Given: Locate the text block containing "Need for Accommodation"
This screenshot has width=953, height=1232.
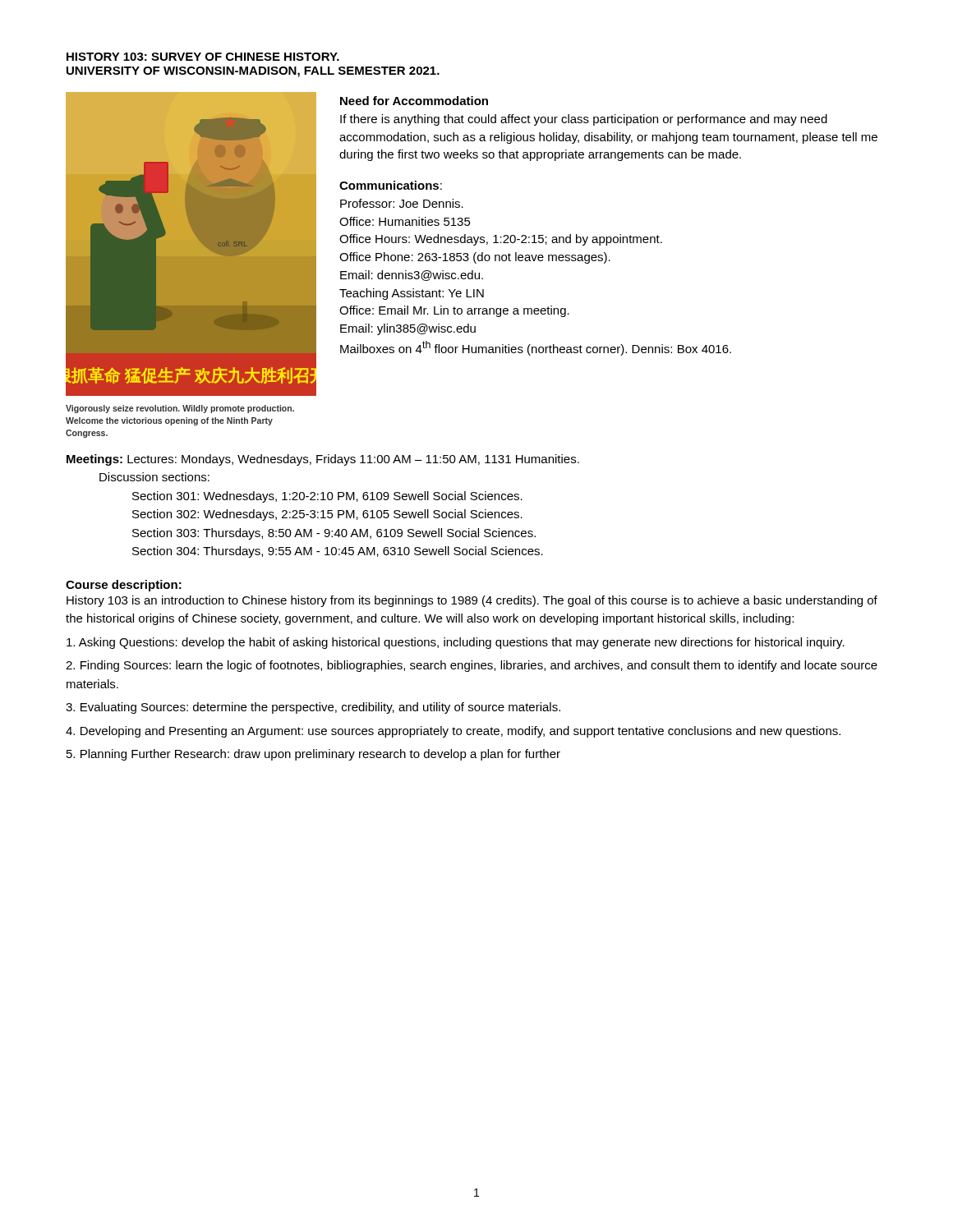Looking at the screenshot, I should tap(613, 225).
